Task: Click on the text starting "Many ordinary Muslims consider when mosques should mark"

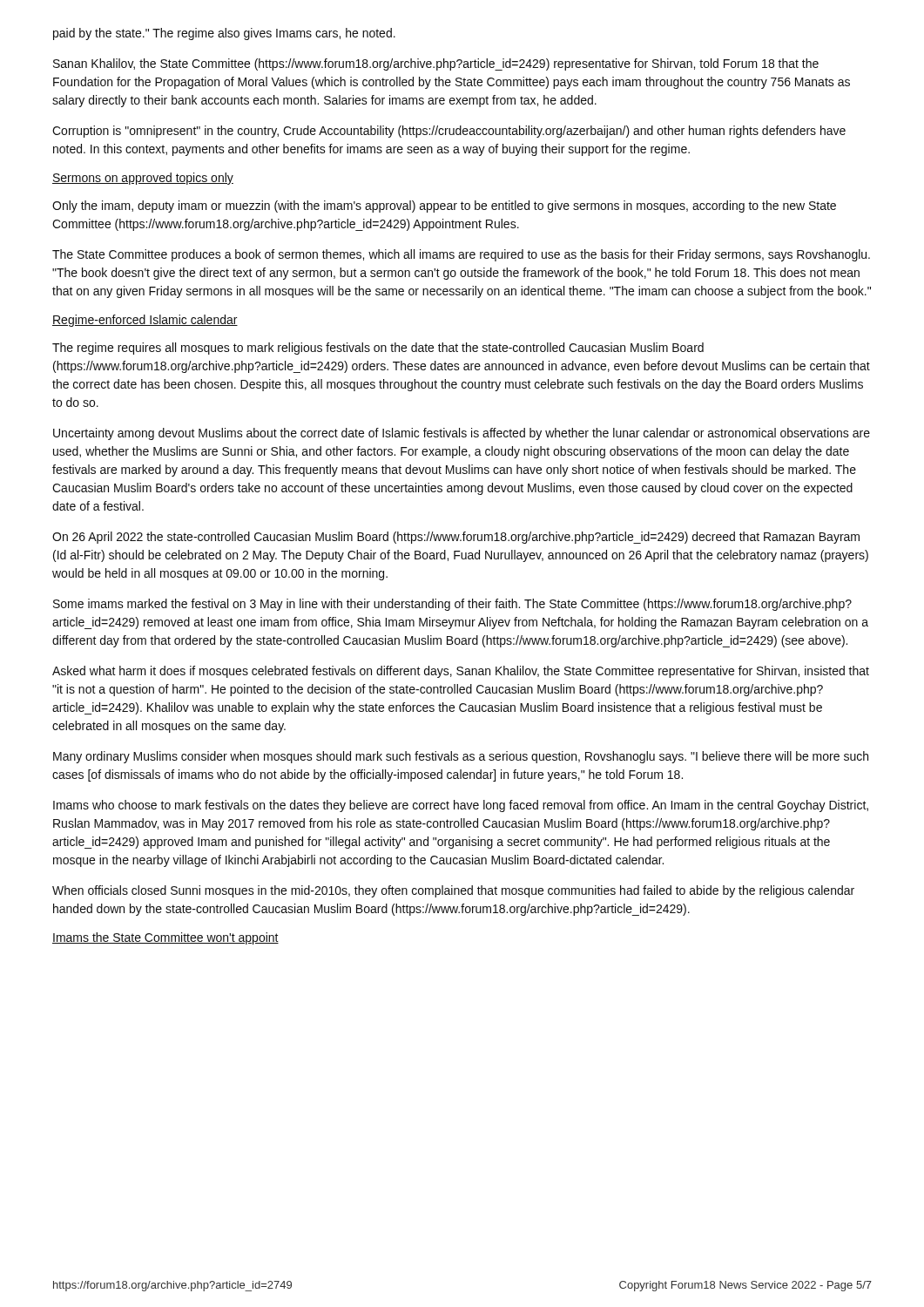Action: tap(461, 765)
